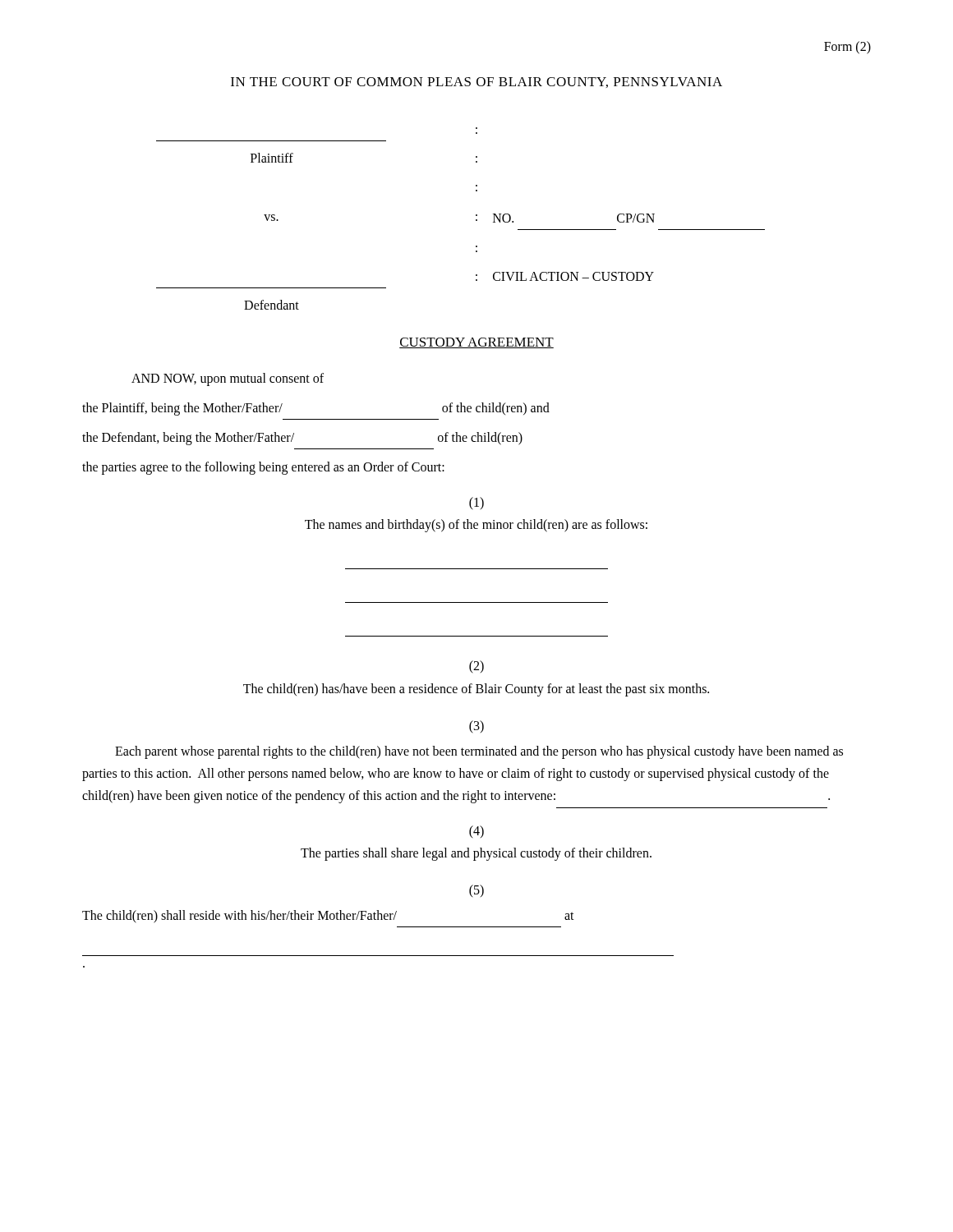Where is the passage that starts "AND NOW, upon mutual"?
The image size is (953, 1232).
(x=228, y=378)
